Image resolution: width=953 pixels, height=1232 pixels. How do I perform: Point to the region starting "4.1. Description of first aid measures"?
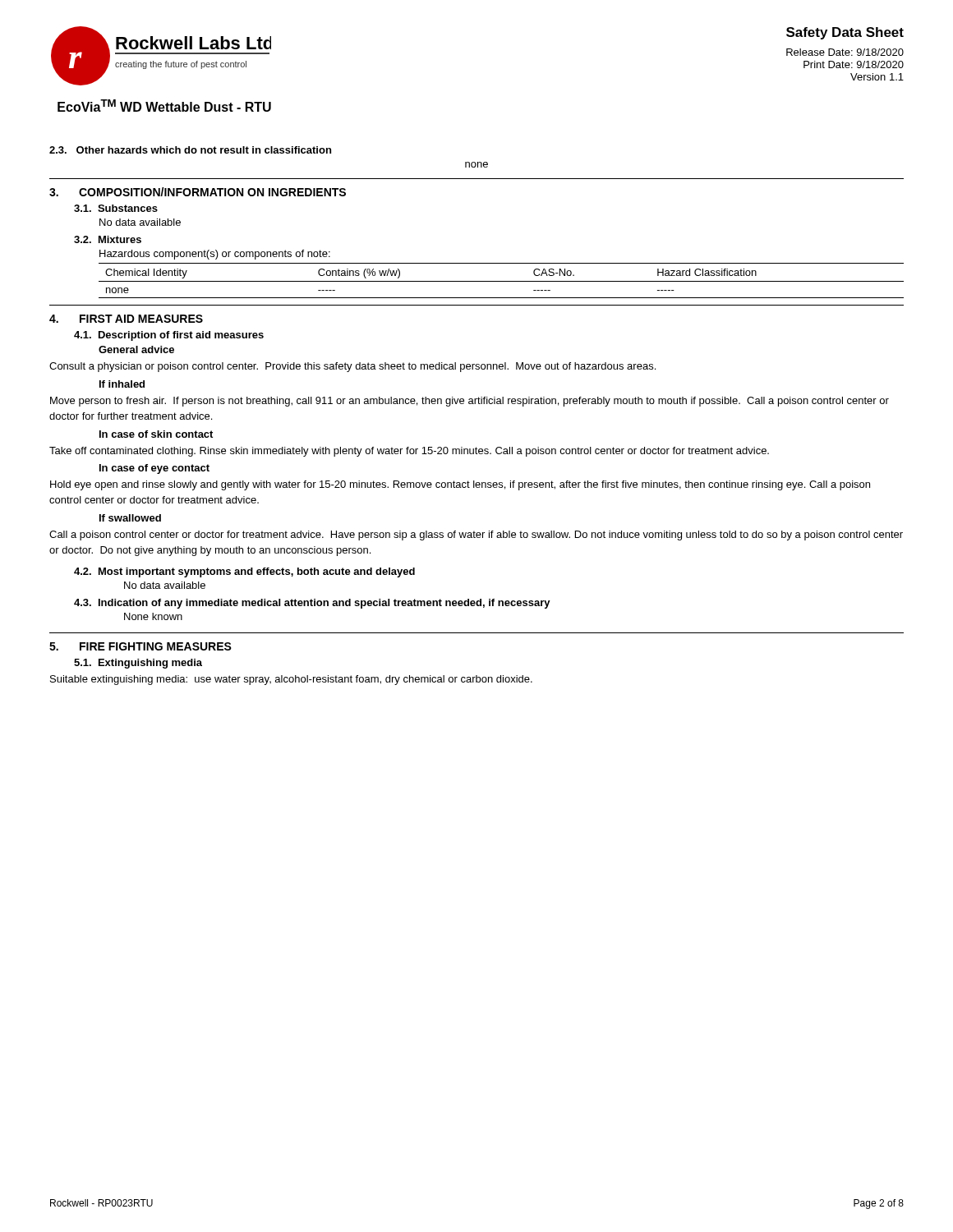pos(169,335)
